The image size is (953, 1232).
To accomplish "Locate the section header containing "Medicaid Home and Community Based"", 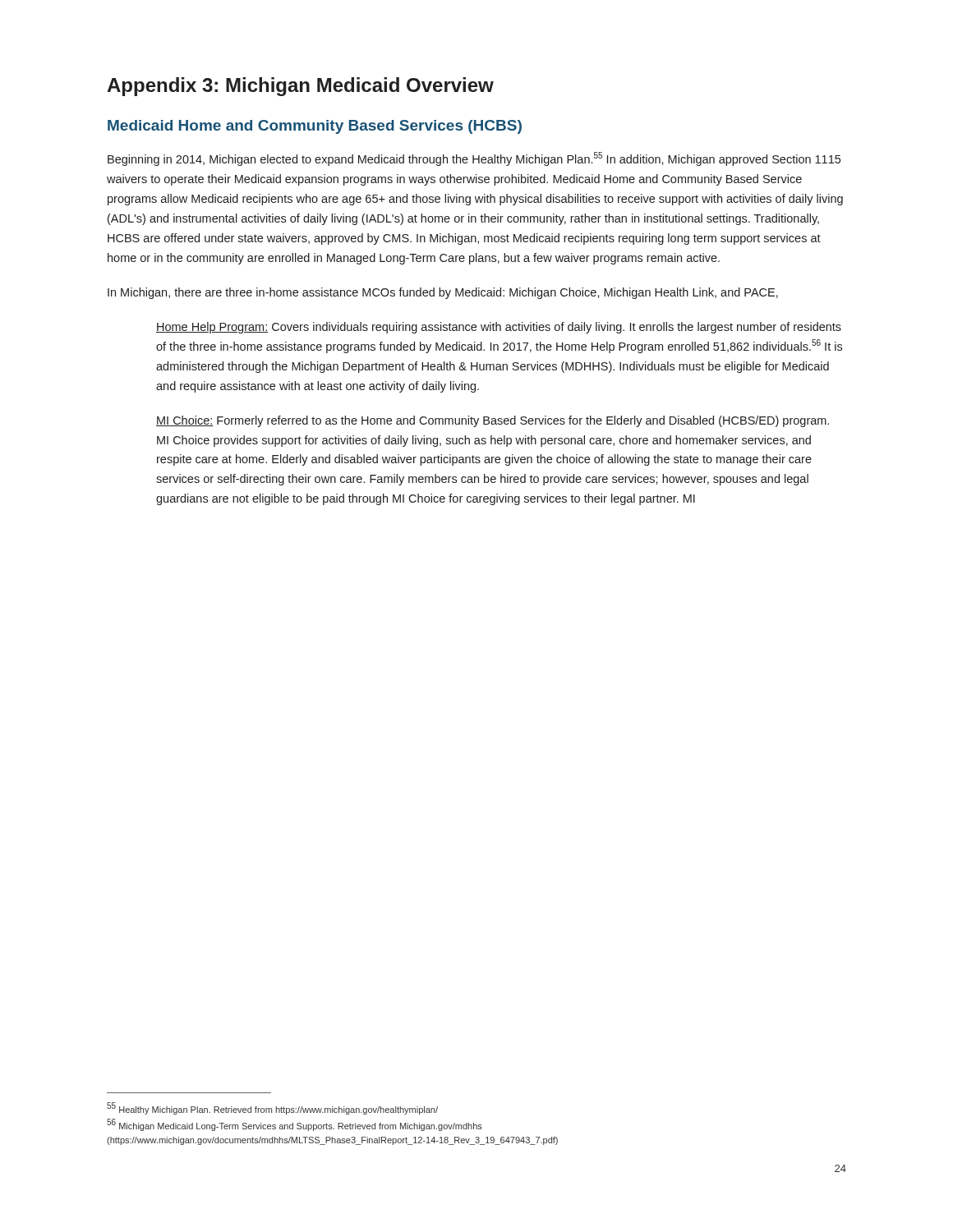I will click(315, 125).
